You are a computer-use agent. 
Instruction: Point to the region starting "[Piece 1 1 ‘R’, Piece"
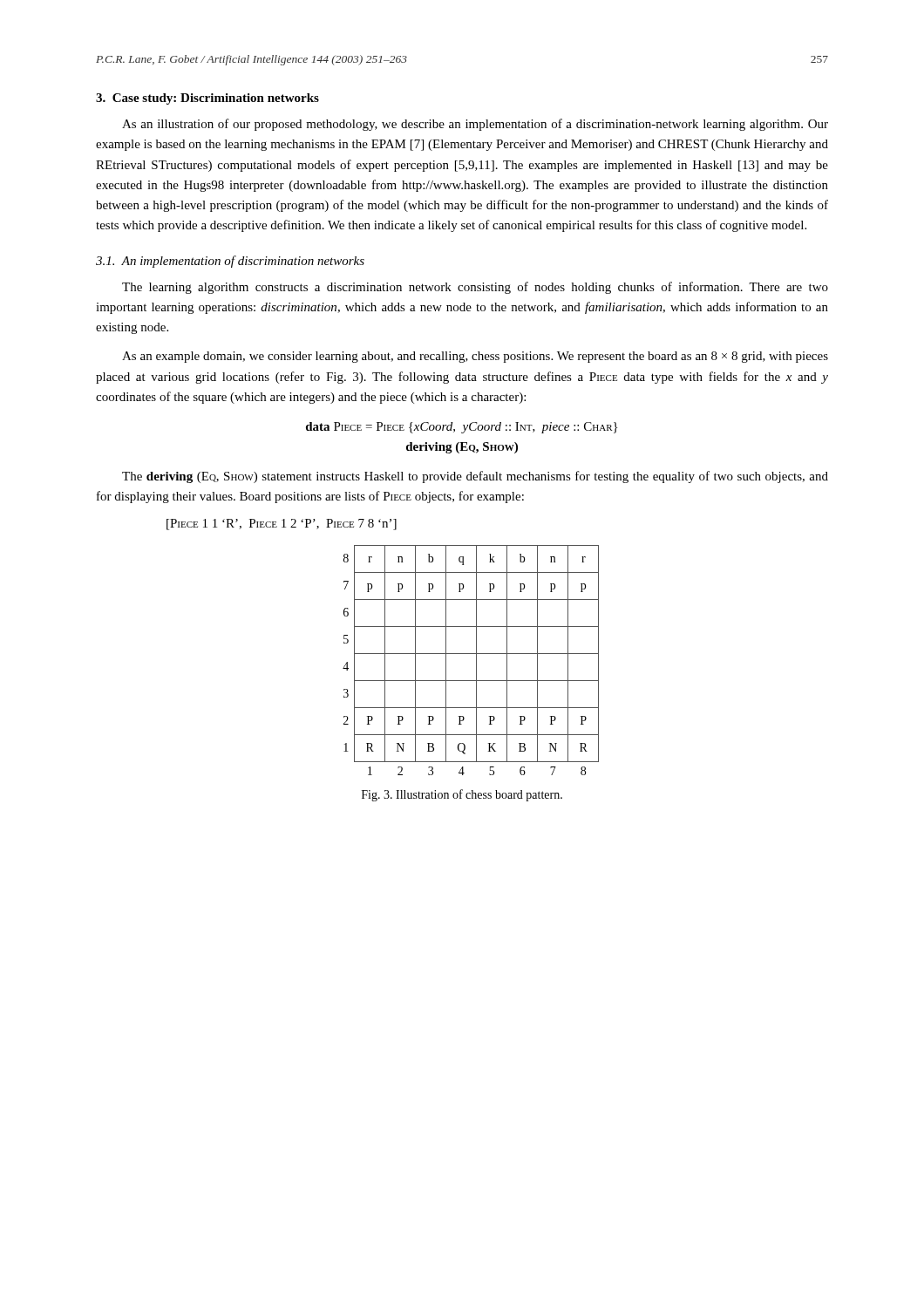(281, 523)
